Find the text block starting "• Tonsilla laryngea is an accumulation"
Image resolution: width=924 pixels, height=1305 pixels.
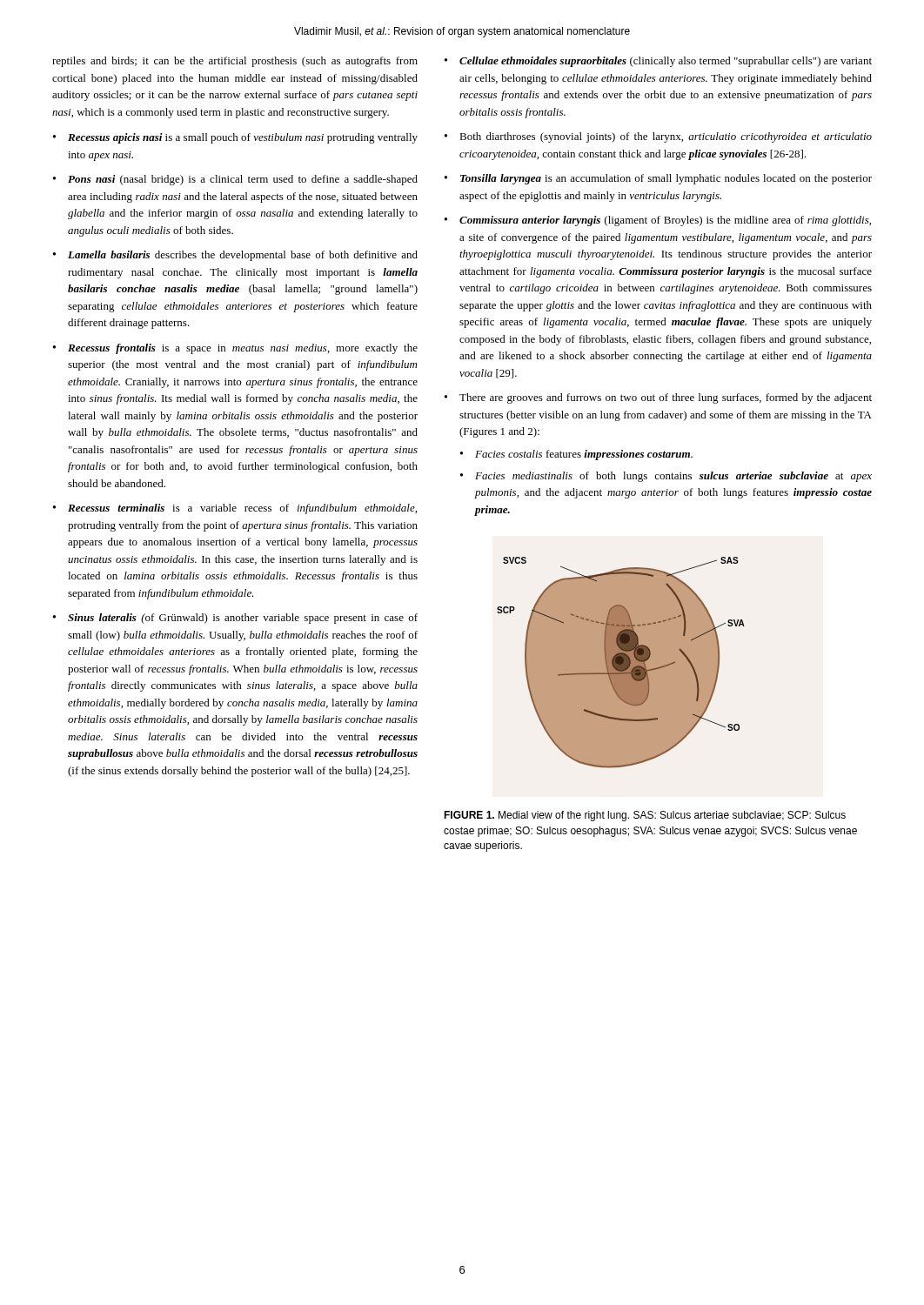tap(658, 187)
